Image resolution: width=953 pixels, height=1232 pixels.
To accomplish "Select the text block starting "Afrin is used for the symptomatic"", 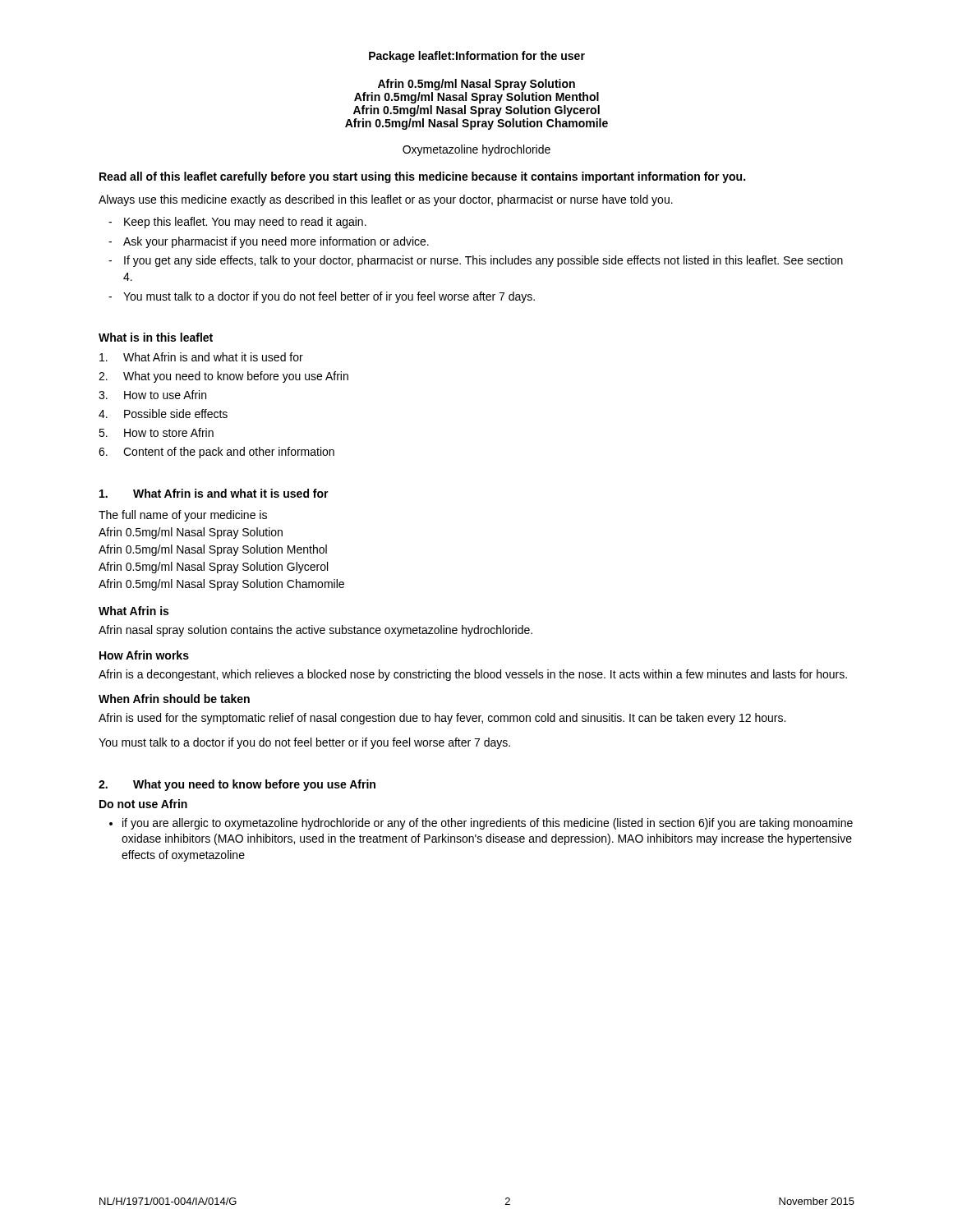I will [476, 719].
